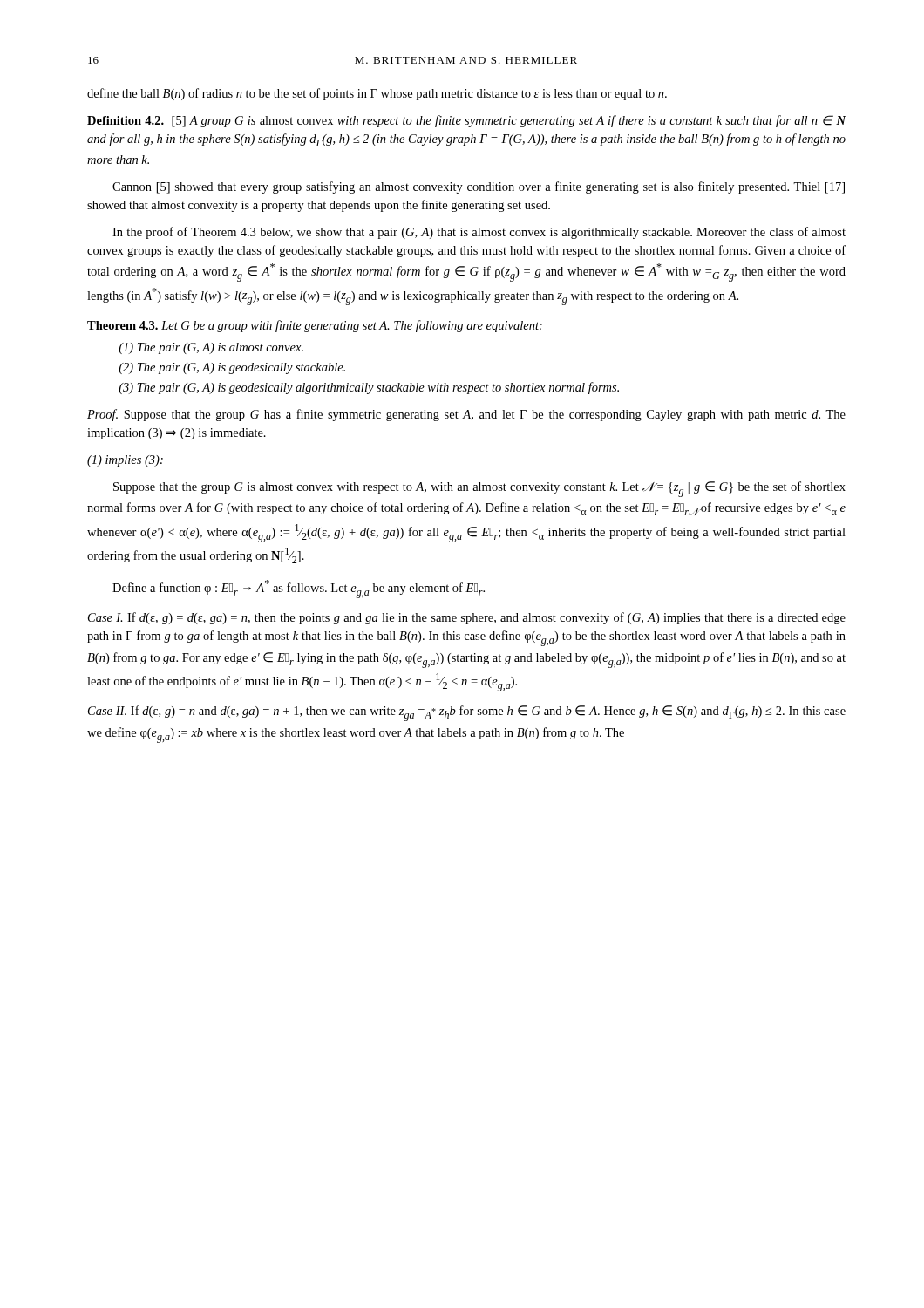Select the text starting "Case I. If"
Screen dimensions: 1308x924
tap(466, 651)
